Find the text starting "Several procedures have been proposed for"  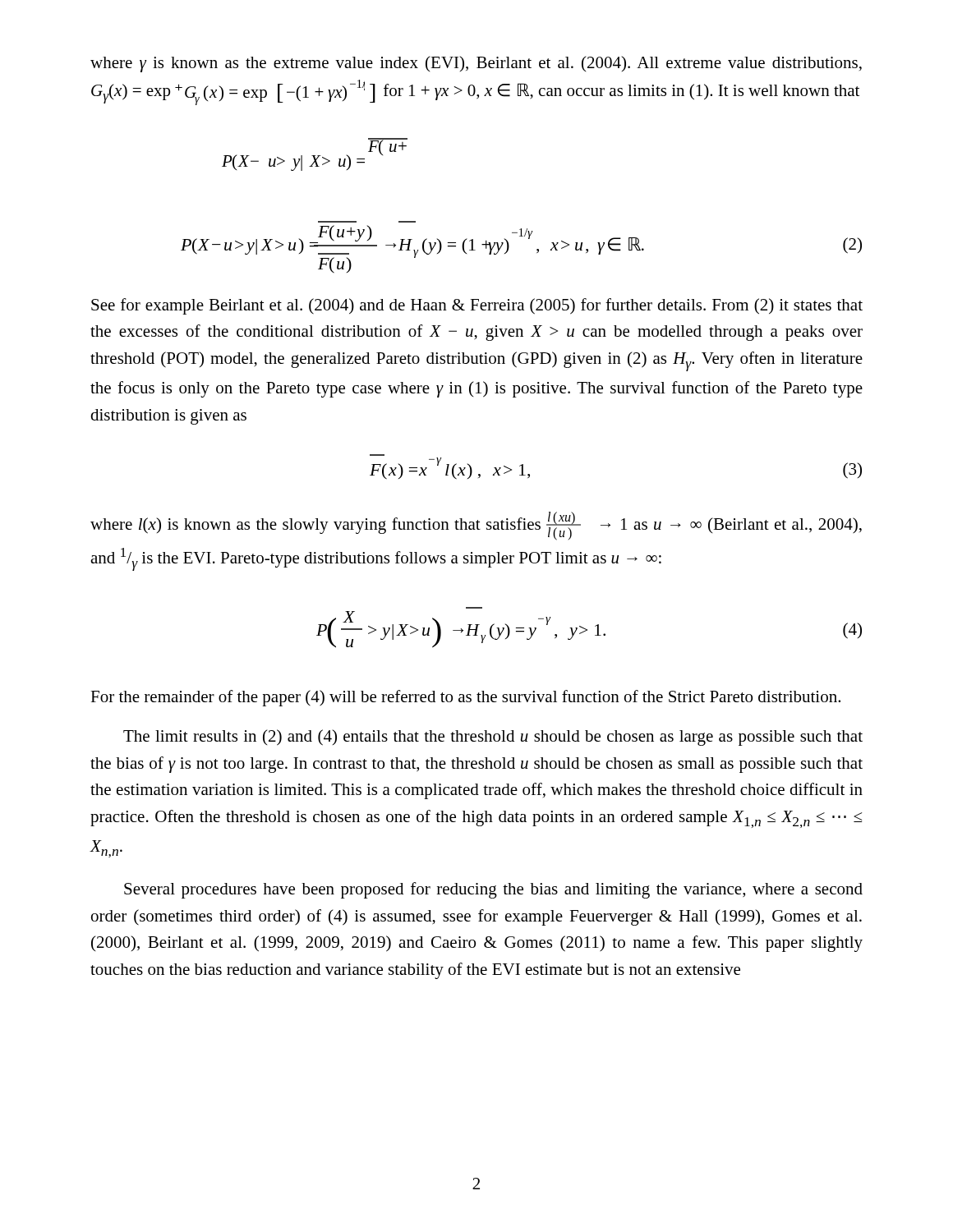pyautogui.click(x=476, y=929)
